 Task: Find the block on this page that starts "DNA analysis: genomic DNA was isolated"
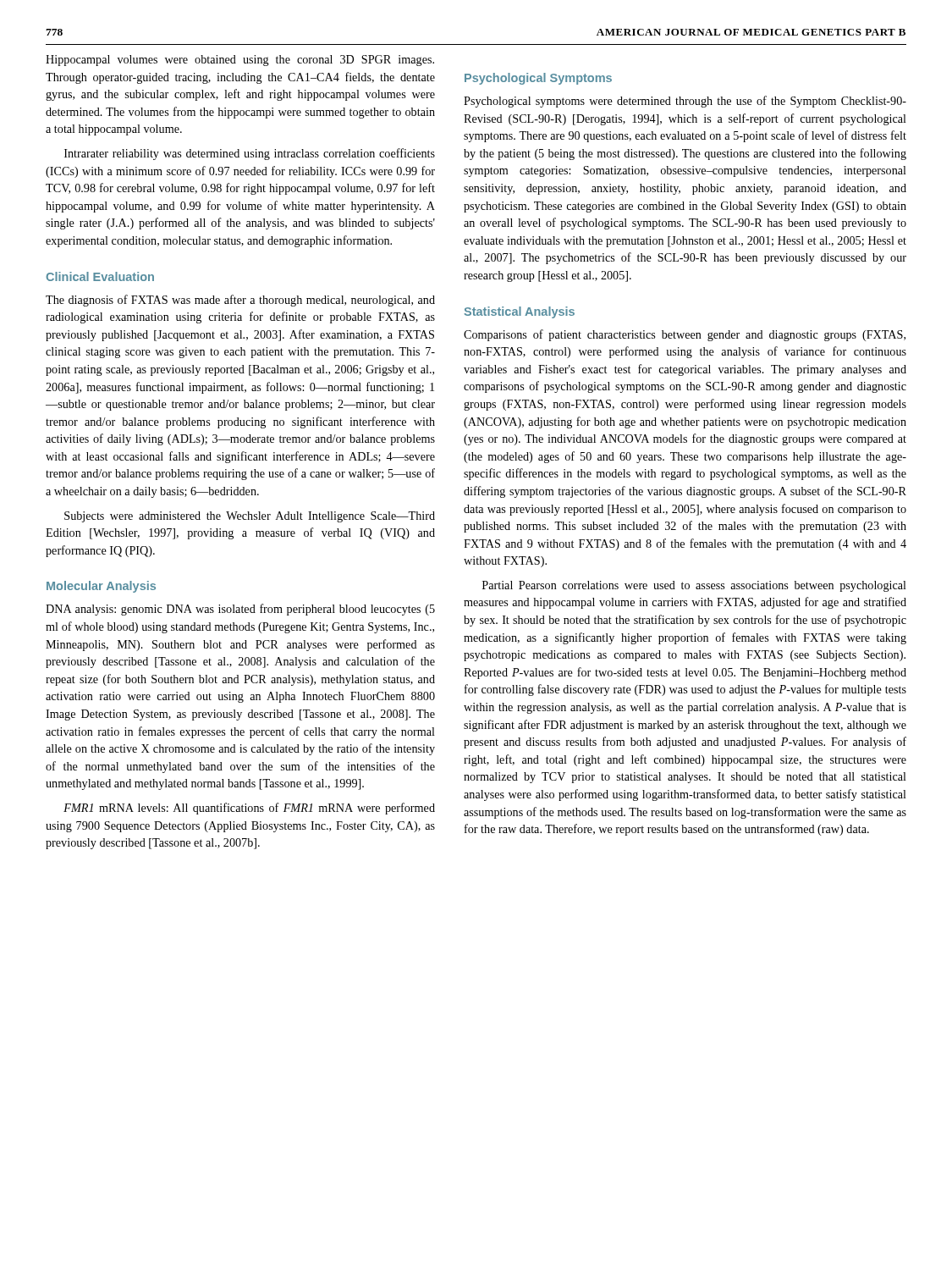click(x=240, y=726)
